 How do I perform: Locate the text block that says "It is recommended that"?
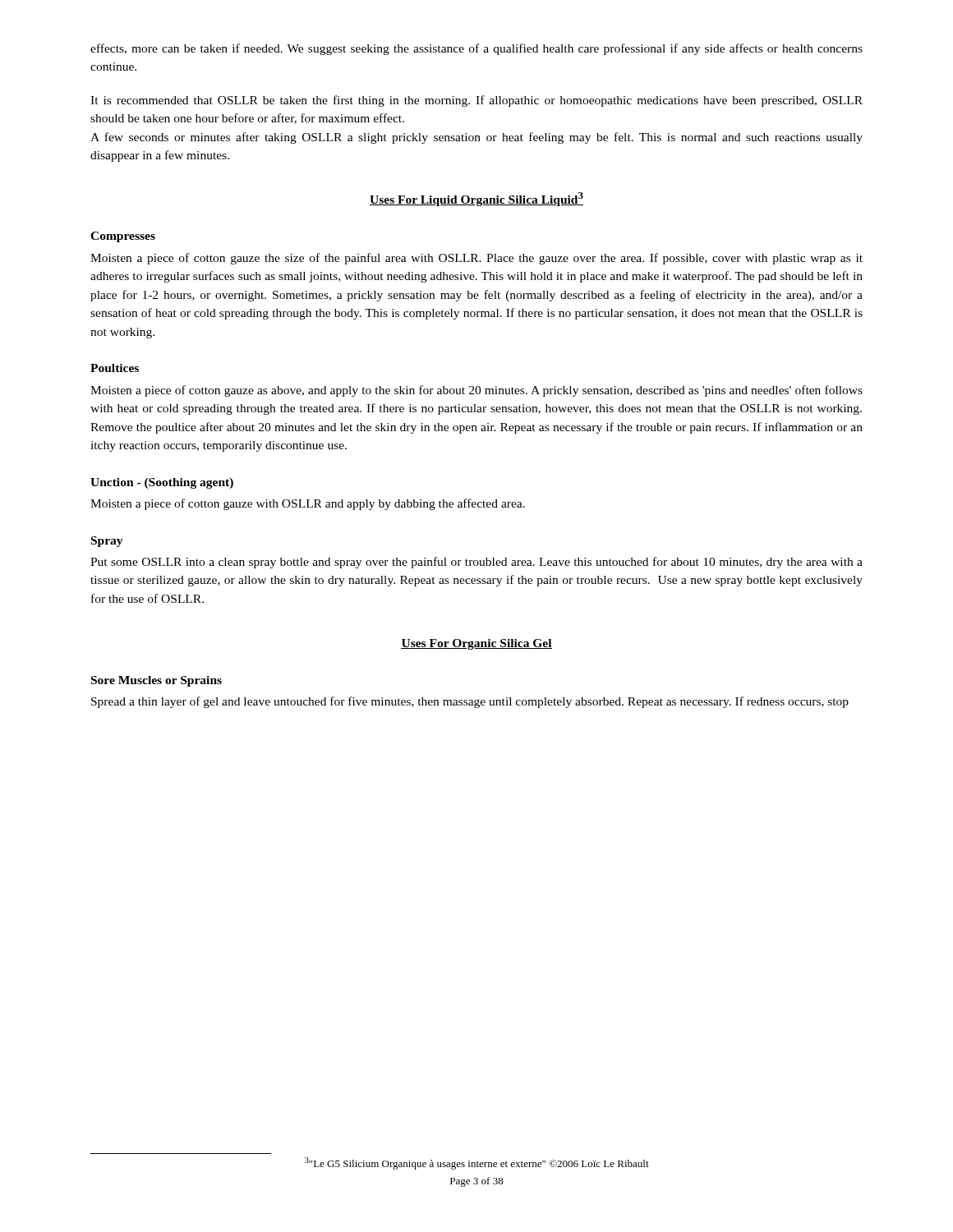tap(476, 128)
